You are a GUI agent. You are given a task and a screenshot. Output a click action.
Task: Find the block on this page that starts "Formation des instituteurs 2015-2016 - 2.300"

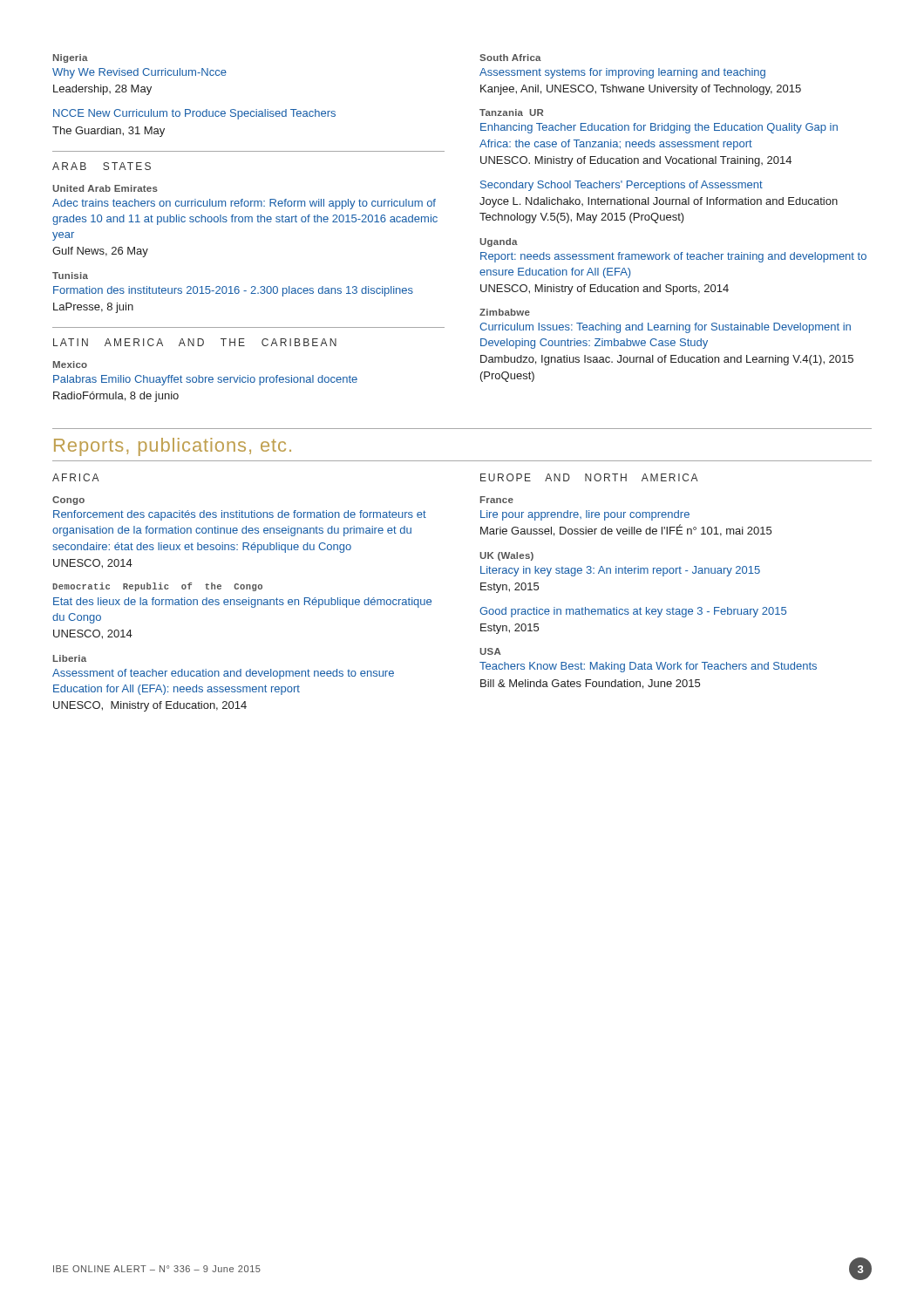click(248, 298)
